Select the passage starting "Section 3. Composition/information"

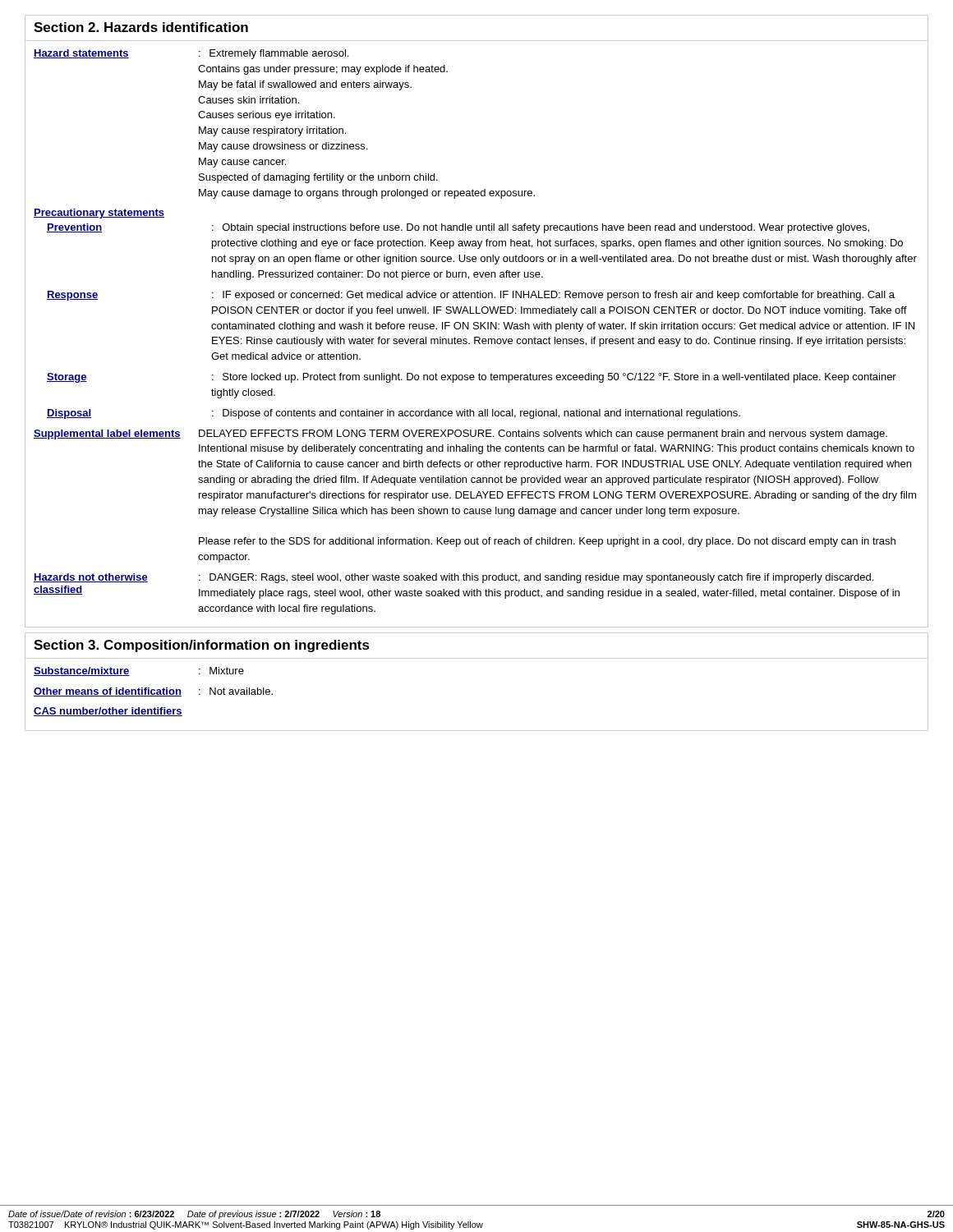476,682
